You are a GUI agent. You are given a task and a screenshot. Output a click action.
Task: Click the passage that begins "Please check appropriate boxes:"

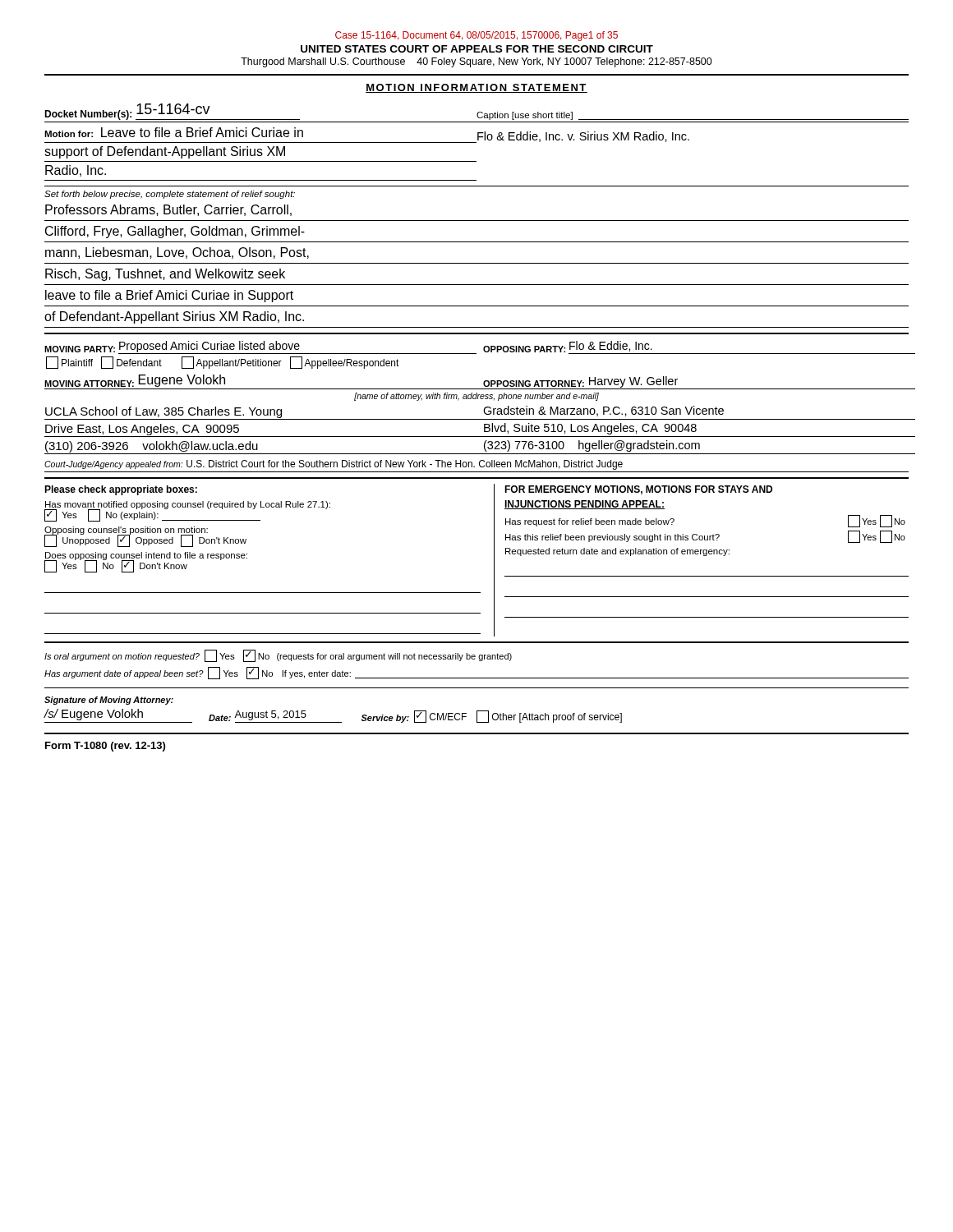click(476, 561)
